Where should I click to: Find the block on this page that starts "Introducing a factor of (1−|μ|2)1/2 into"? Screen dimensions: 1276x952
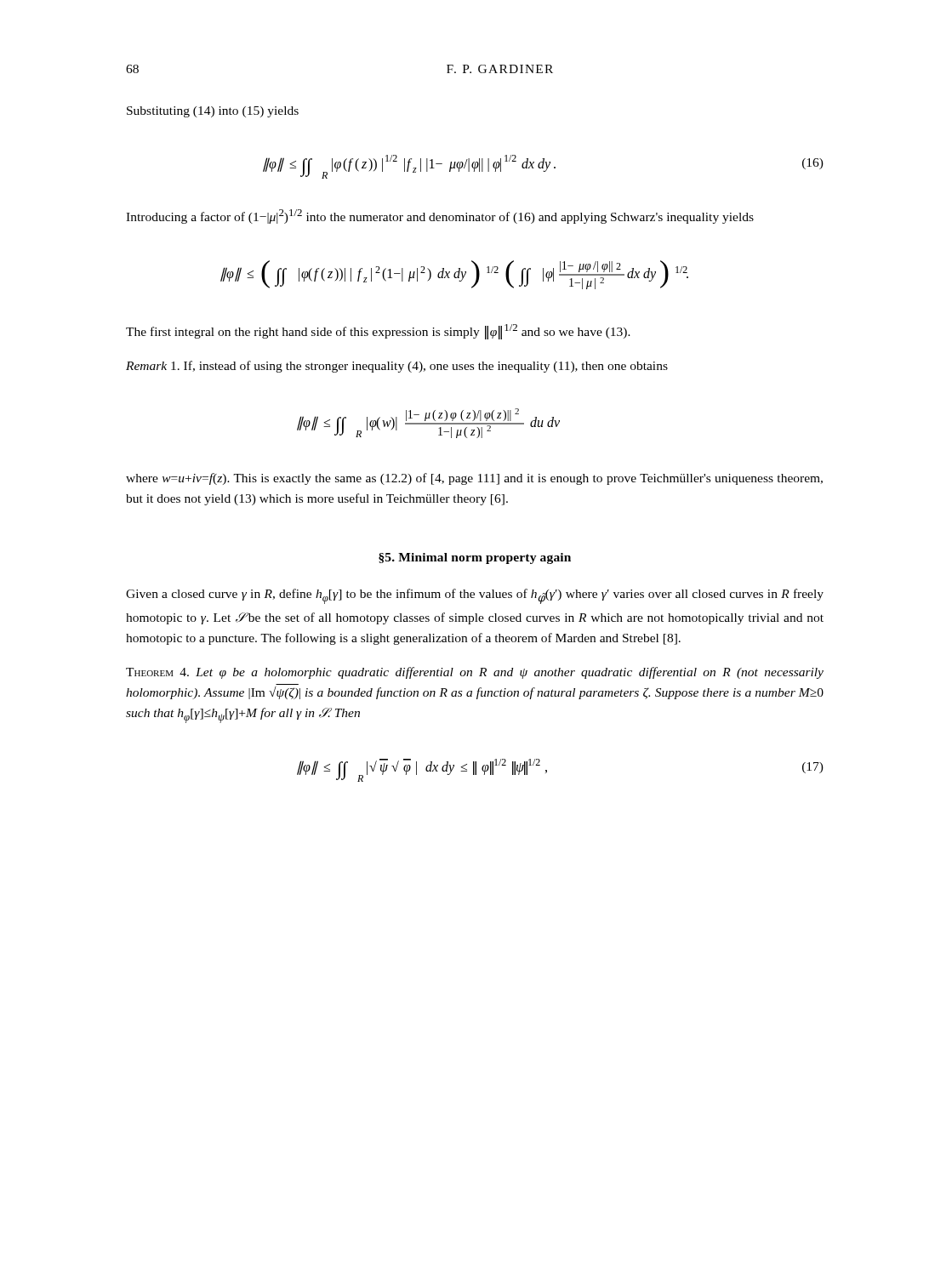[x=440, y=215]
